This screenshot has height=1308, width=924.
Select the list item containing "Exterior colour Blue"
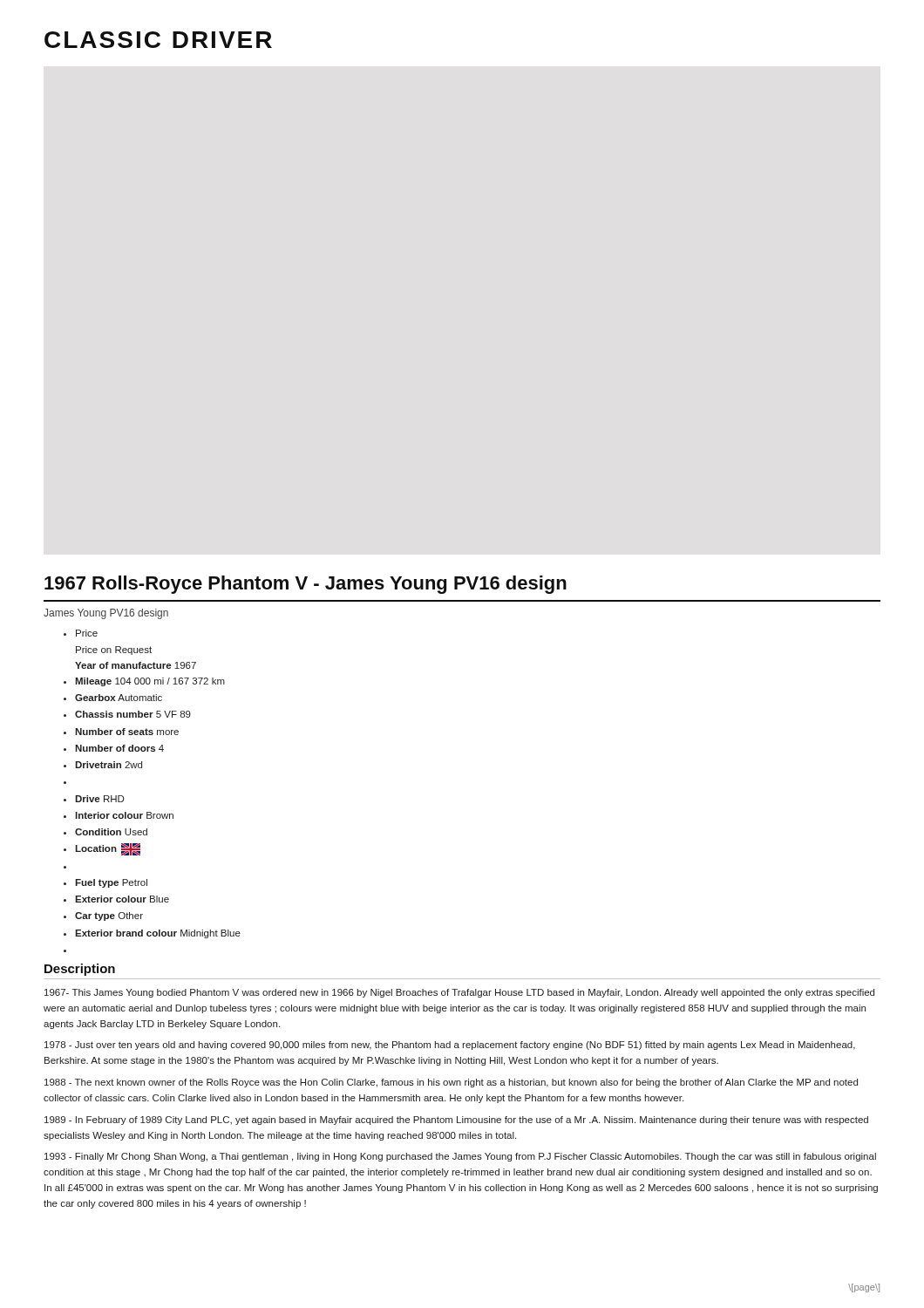[x=122, y=899]
